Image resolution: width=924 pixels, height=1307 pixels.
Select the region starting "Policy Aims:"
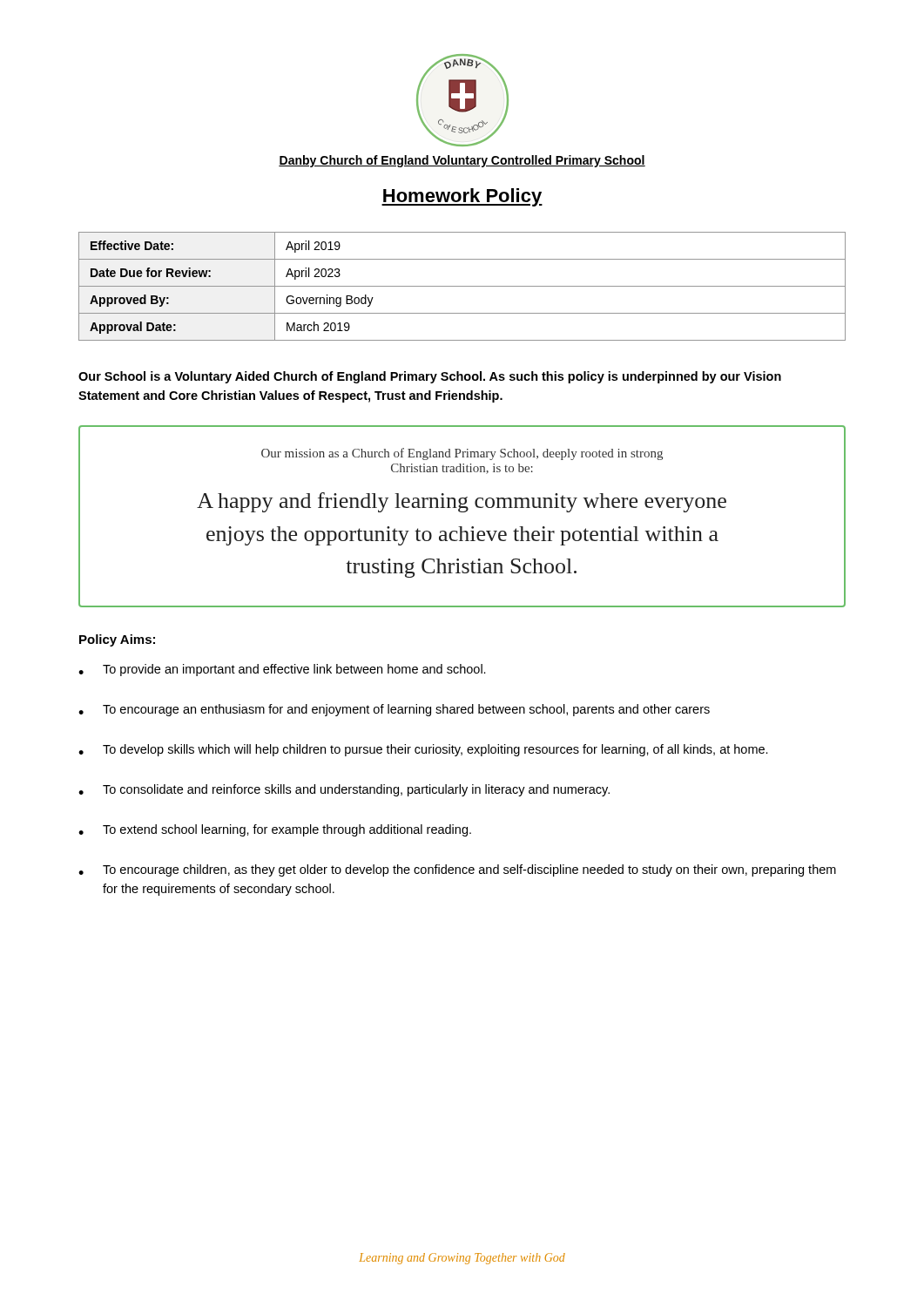point(117,639)
